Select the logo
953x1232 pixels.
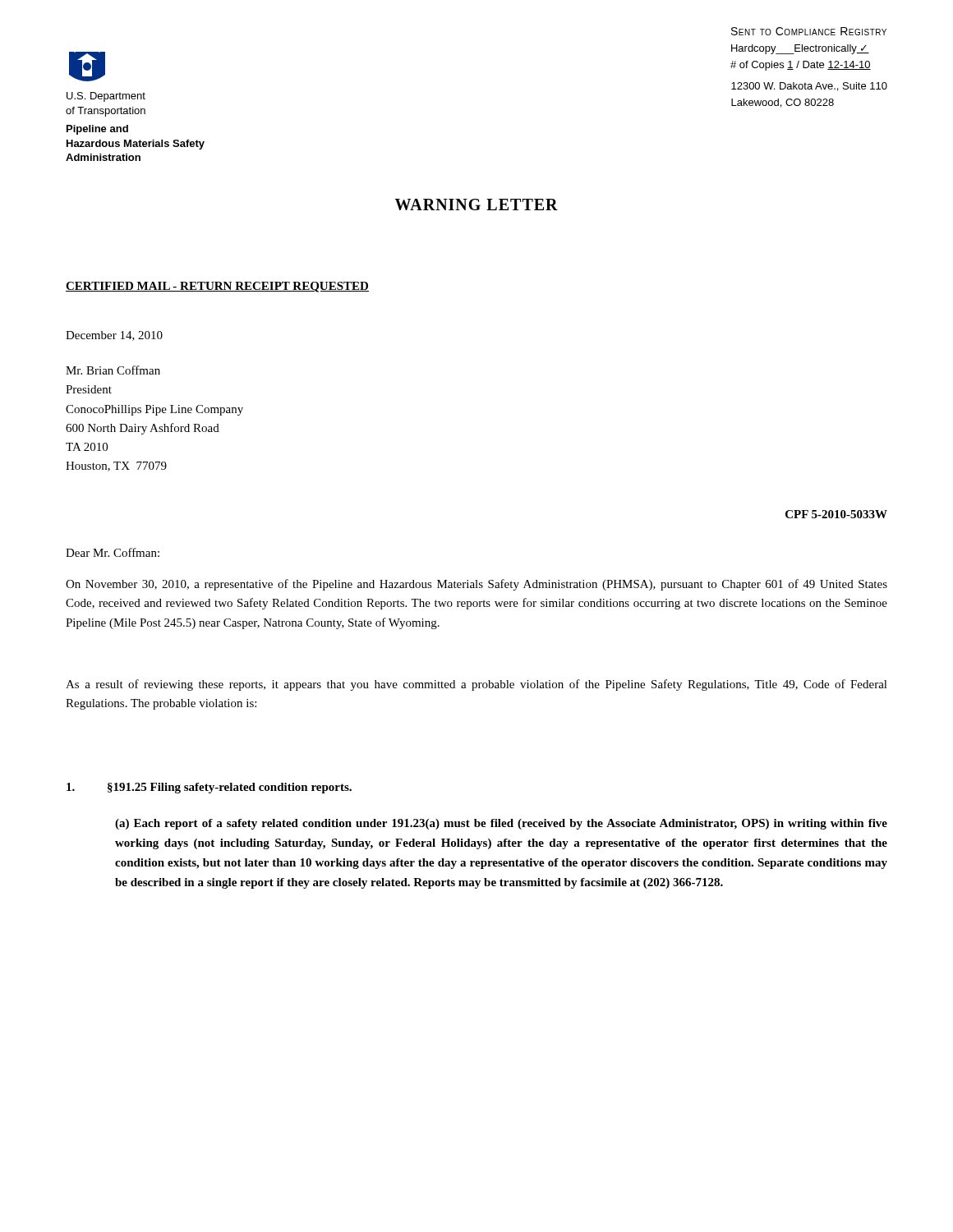(87, 67)
